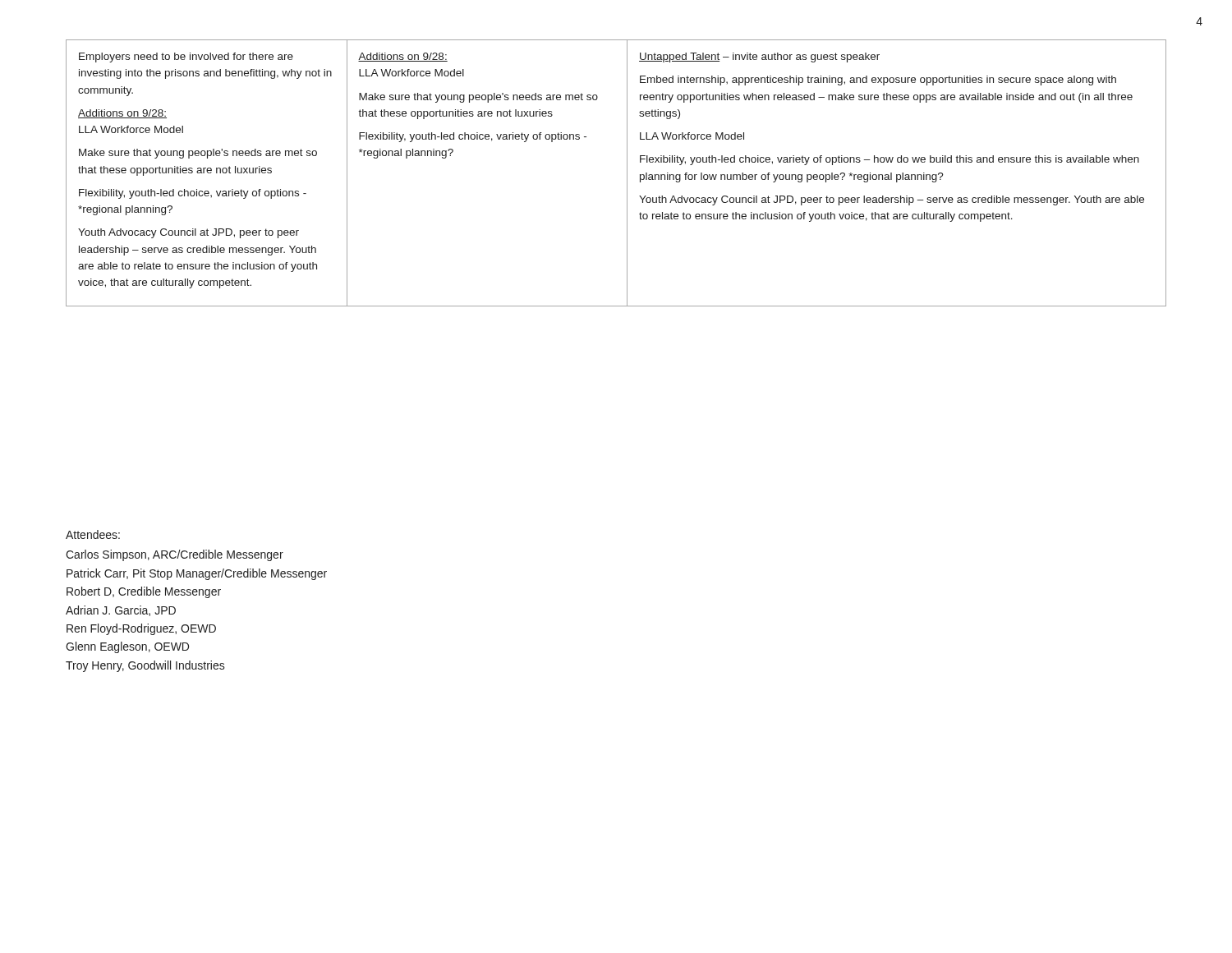The height and width of the screenshot is (953, 1232).
Task: Point to the element starting "Attendees: Carlos Simpson, ARC/Credible Messenger"
Action: (x=196, y=599)
